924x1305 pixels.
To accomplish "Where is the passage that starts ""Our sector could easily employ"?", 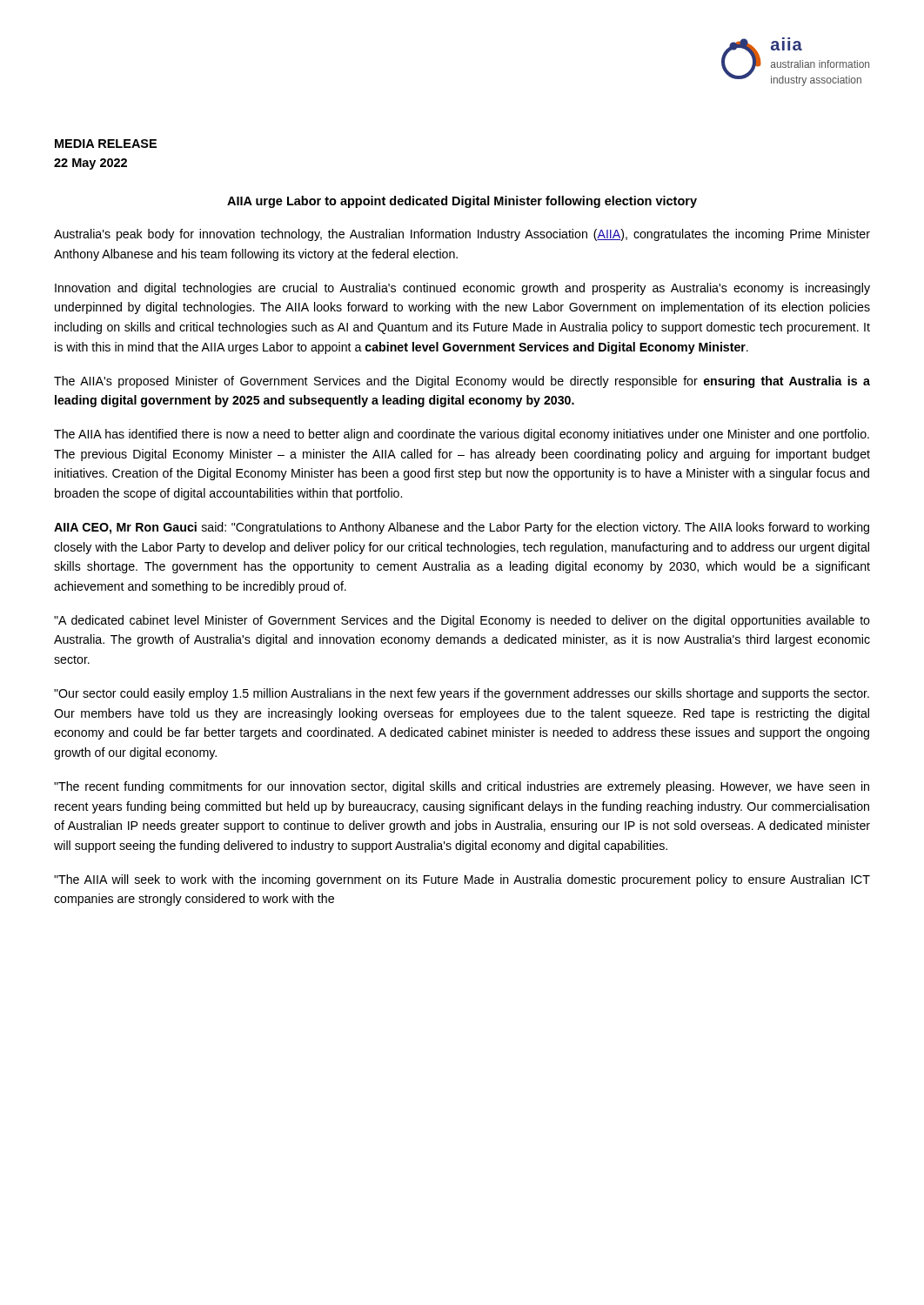I will (462, 723).
